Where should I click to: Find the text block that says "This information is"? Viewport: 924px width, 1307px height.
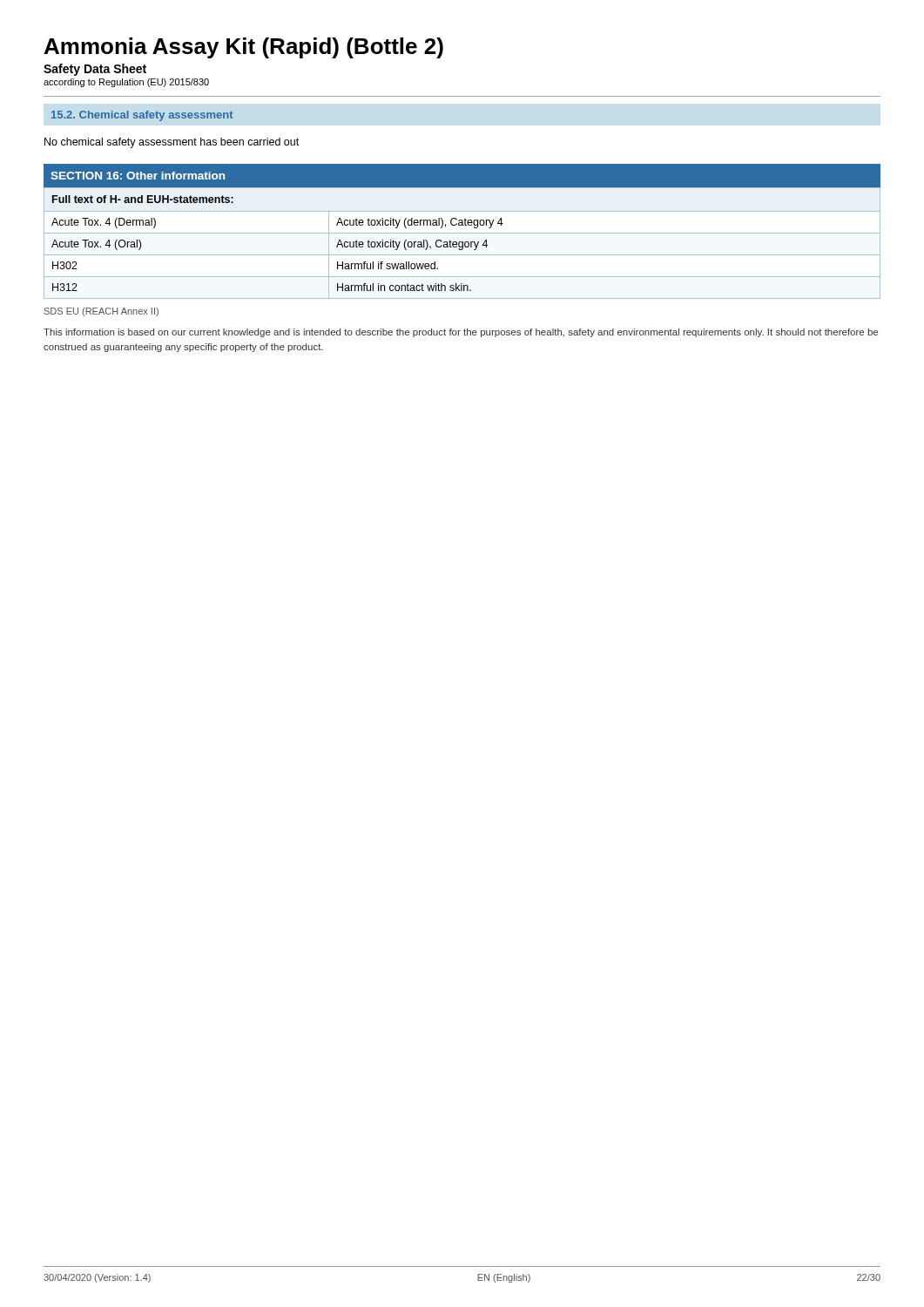click(x=461, y=339)
